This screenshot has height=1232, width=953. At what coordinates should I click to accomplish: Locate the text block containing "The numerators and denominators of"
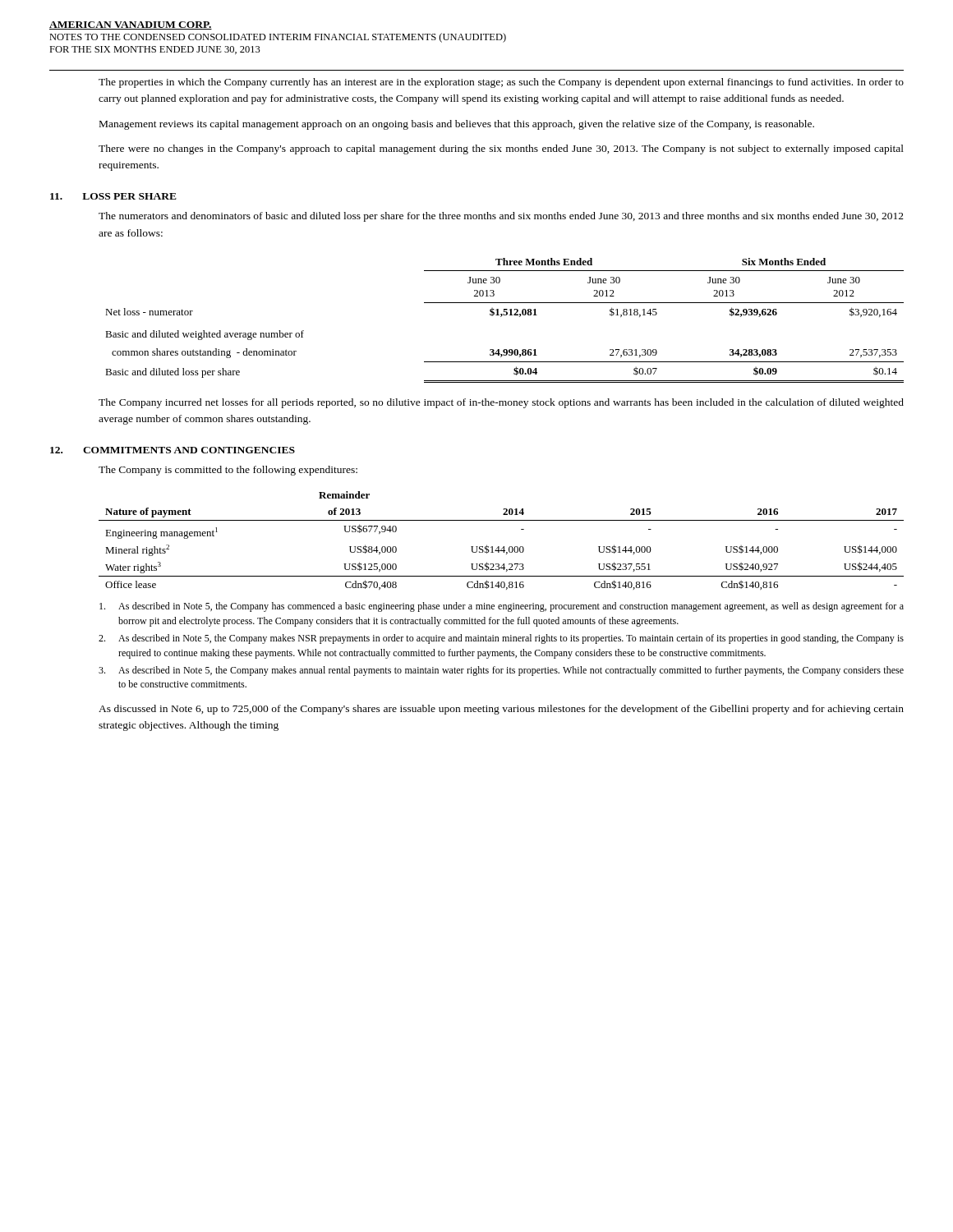tap(501, 224)
